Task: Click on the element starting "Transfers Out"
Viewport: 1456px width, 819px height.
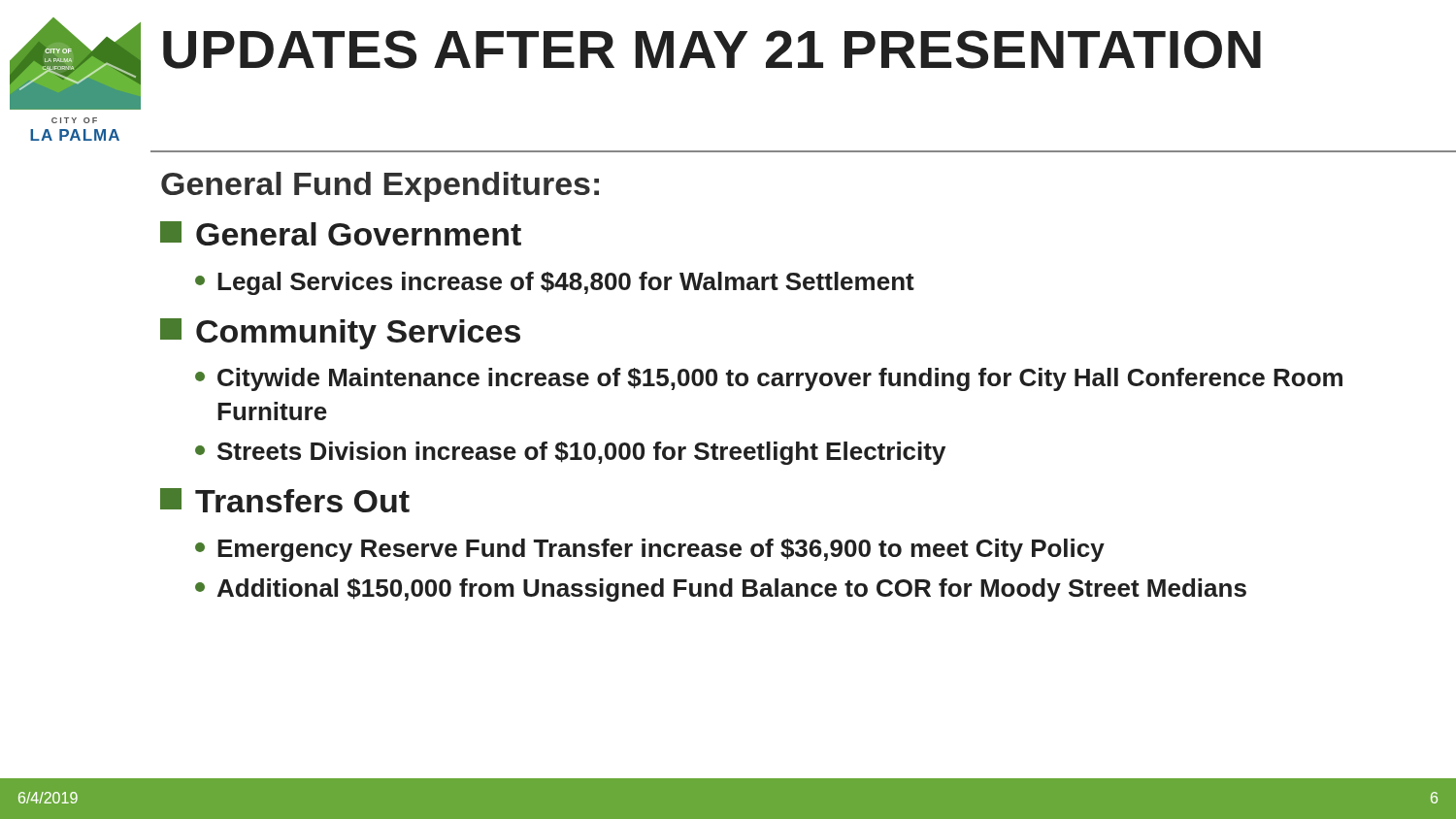Action: 285,501
